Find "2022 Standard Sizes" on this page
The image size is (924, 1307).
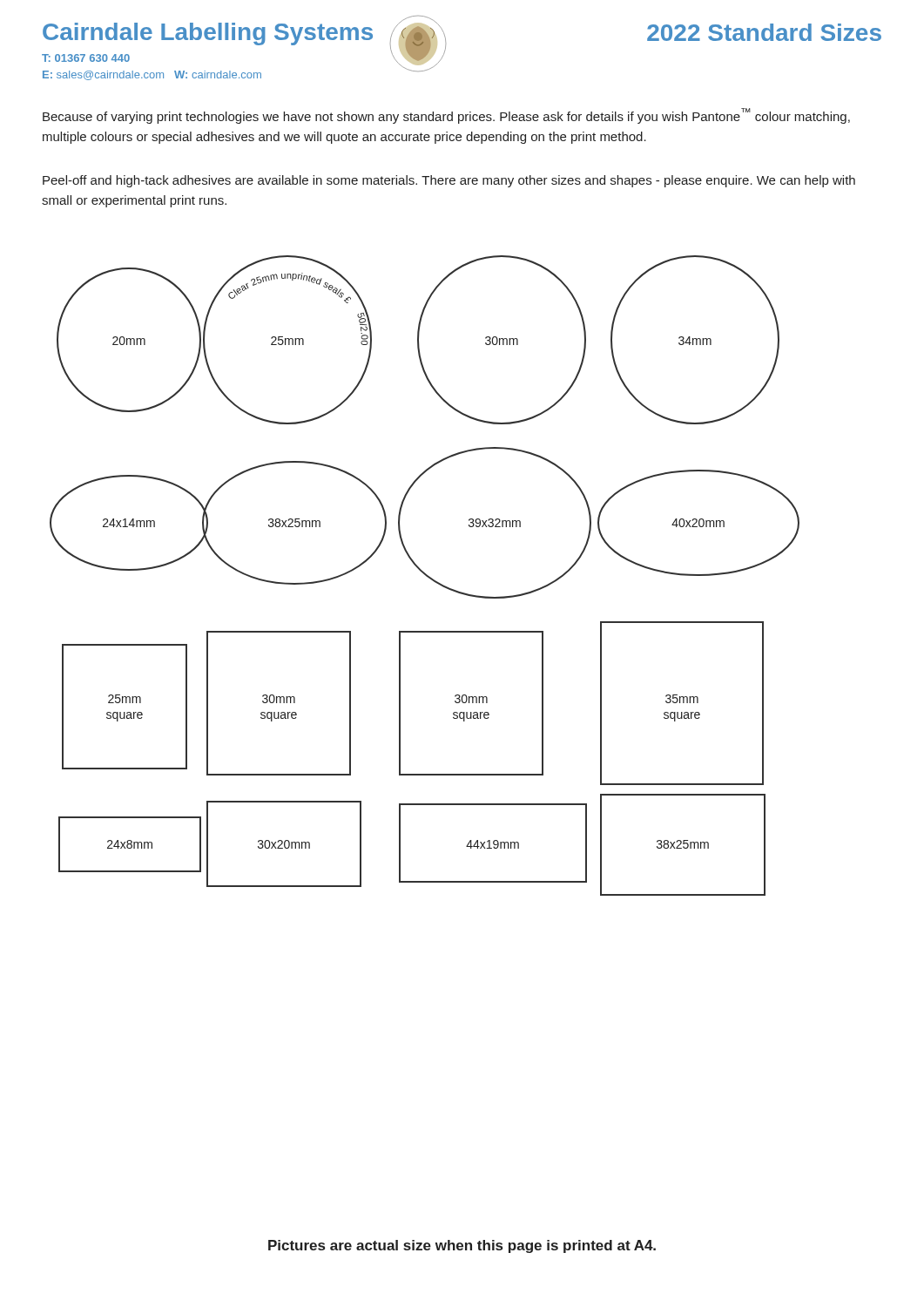coord(764,33)
